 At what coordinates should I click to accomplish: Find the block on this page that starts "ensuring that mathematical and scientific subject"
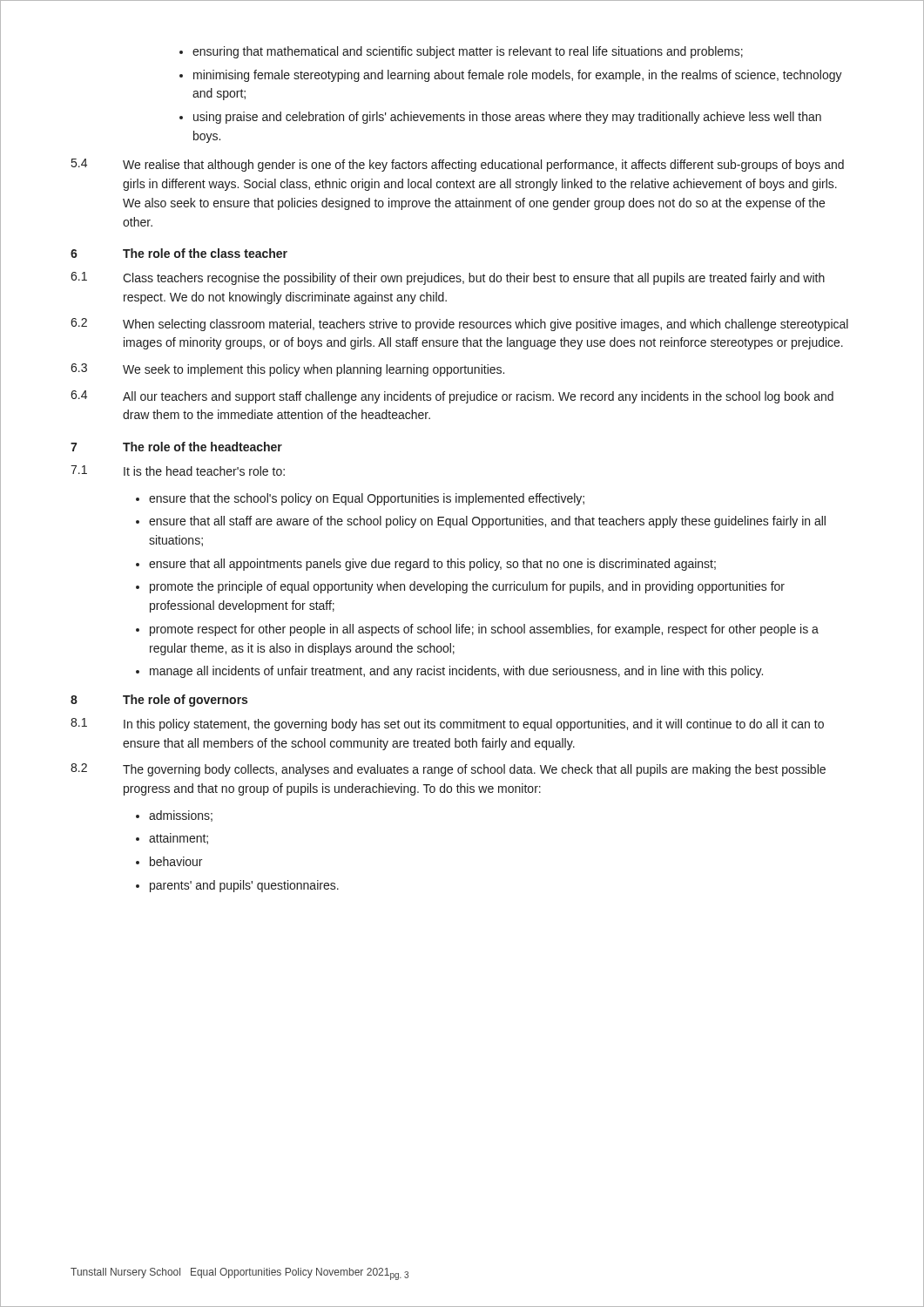point(468,51)
